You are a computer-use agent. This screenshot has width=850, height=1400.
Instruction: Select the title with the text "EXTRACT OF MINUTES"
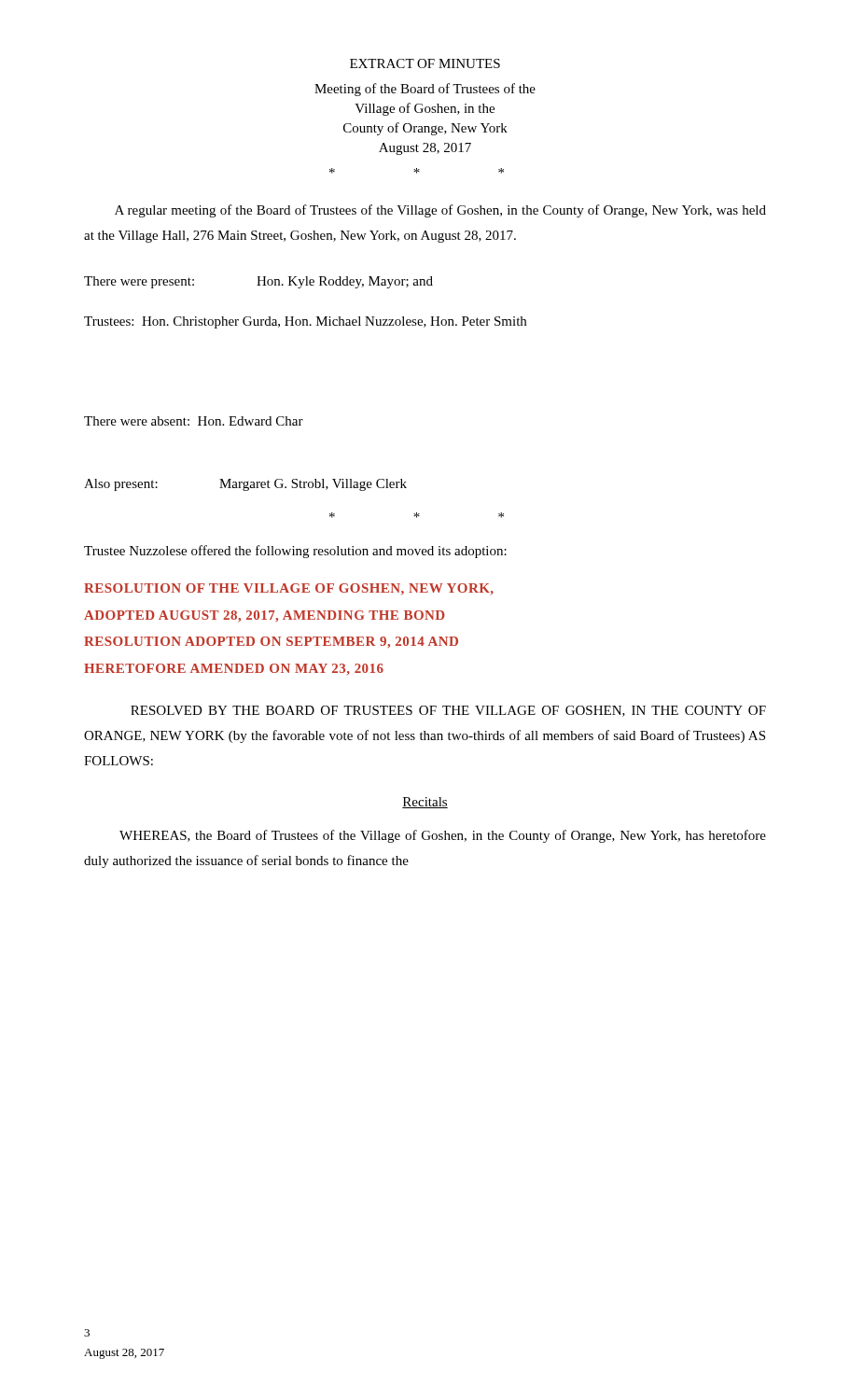click(x=425, y=63)
